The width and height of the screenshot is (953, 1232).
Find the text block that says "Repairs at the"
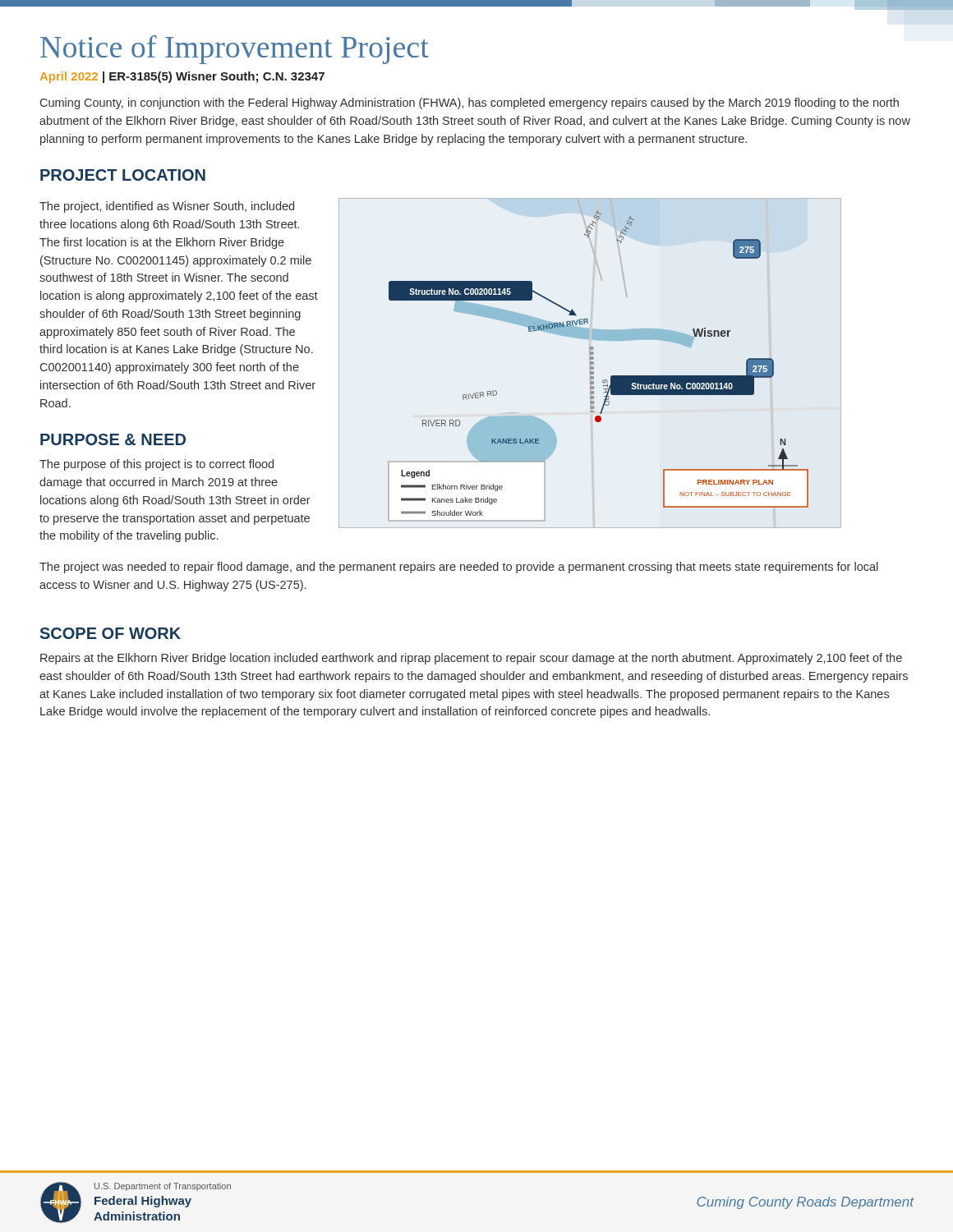[x=476, y=686]
